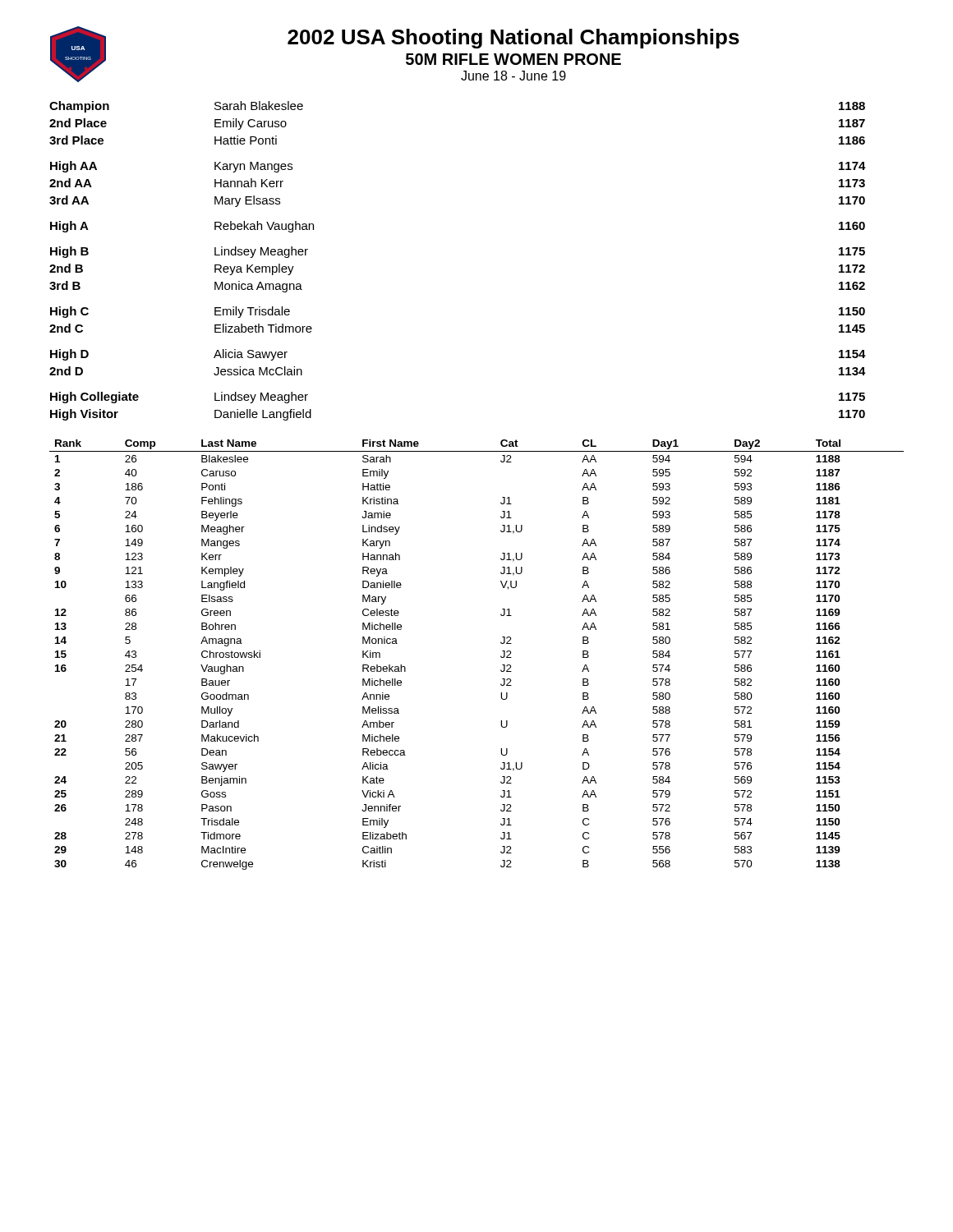Find the passage starting "2nd Place Emily"
This screenshot has height=1232, width=953.
[80, 124]
